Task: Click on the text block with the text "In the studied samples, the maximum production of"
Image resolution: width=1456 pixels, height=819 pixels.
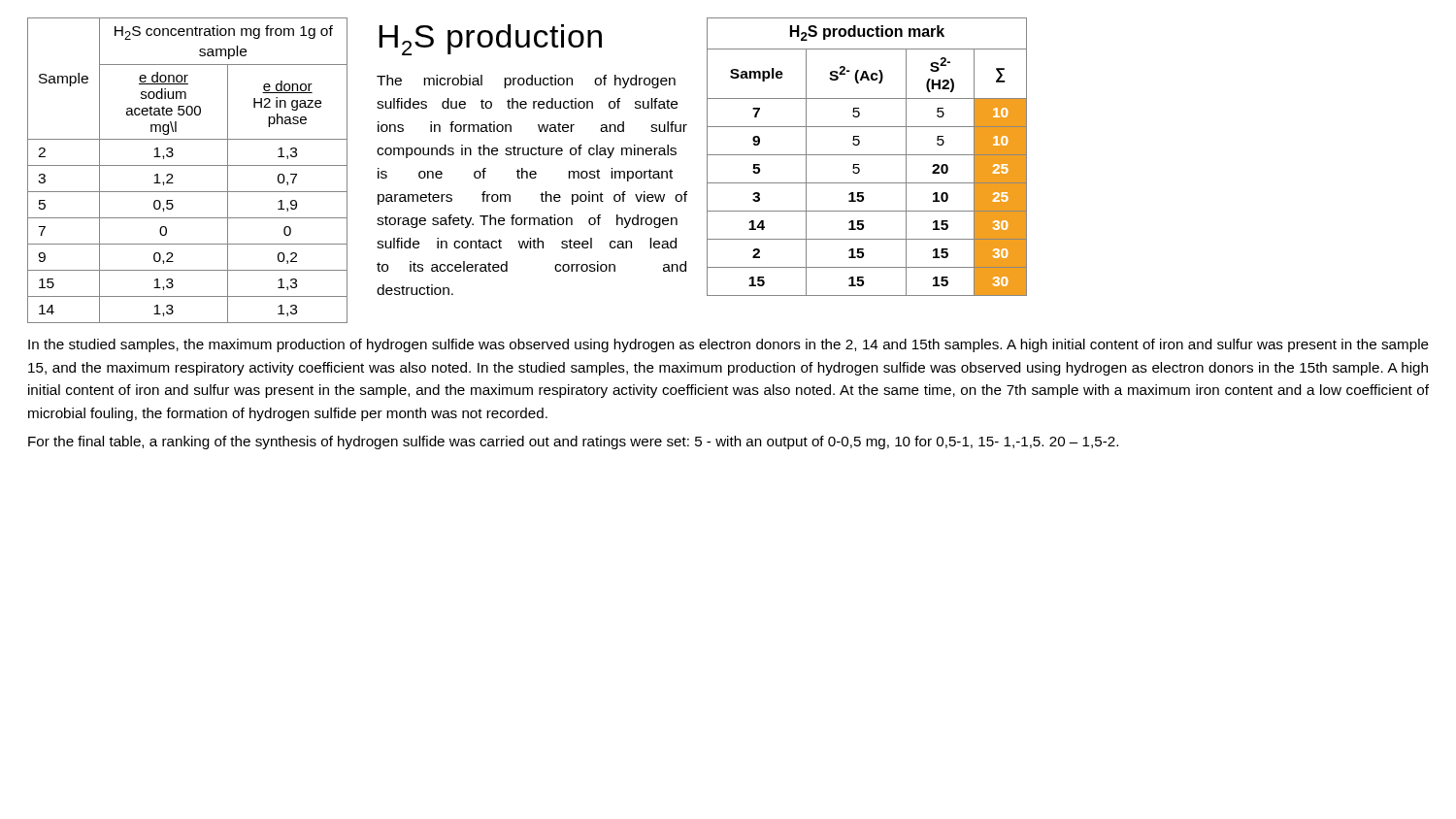Action: pyautogui.click(x=728, y=378)
